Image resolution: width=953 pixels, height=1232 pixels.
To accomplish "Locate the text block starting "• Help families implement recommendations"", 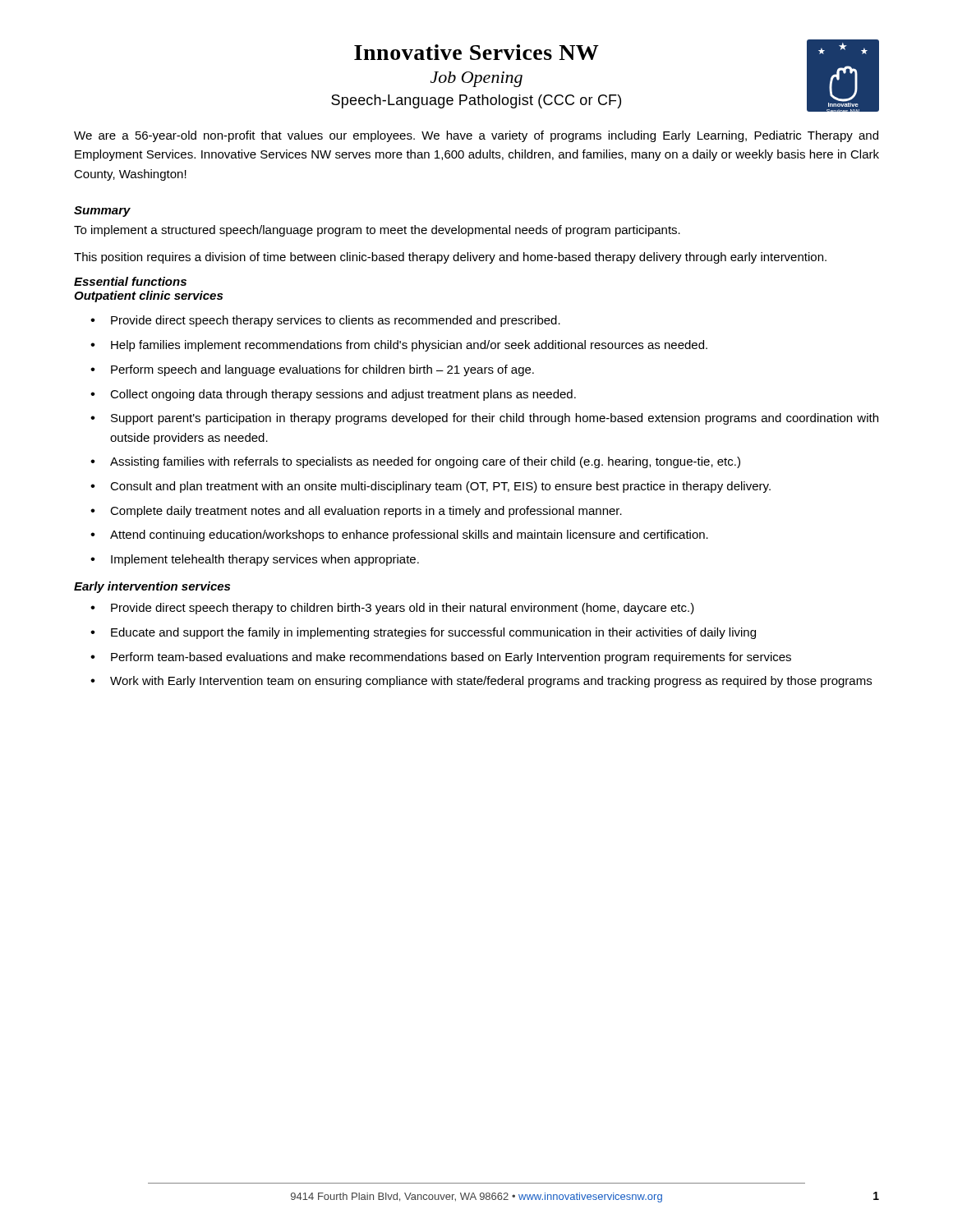I will (485, 345).
